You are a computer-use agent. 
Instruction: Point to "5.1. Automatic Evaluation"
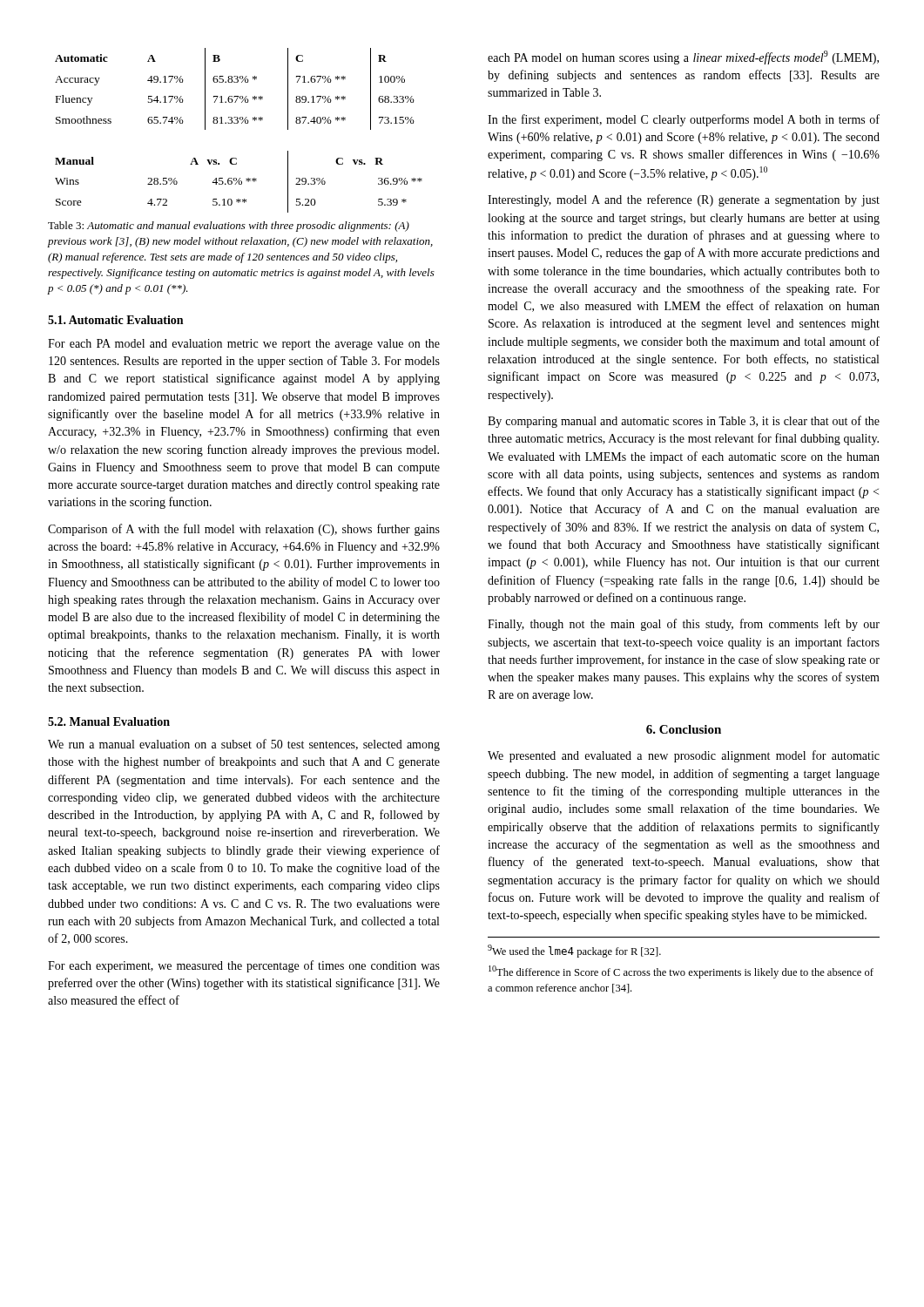tap(116, 321)
